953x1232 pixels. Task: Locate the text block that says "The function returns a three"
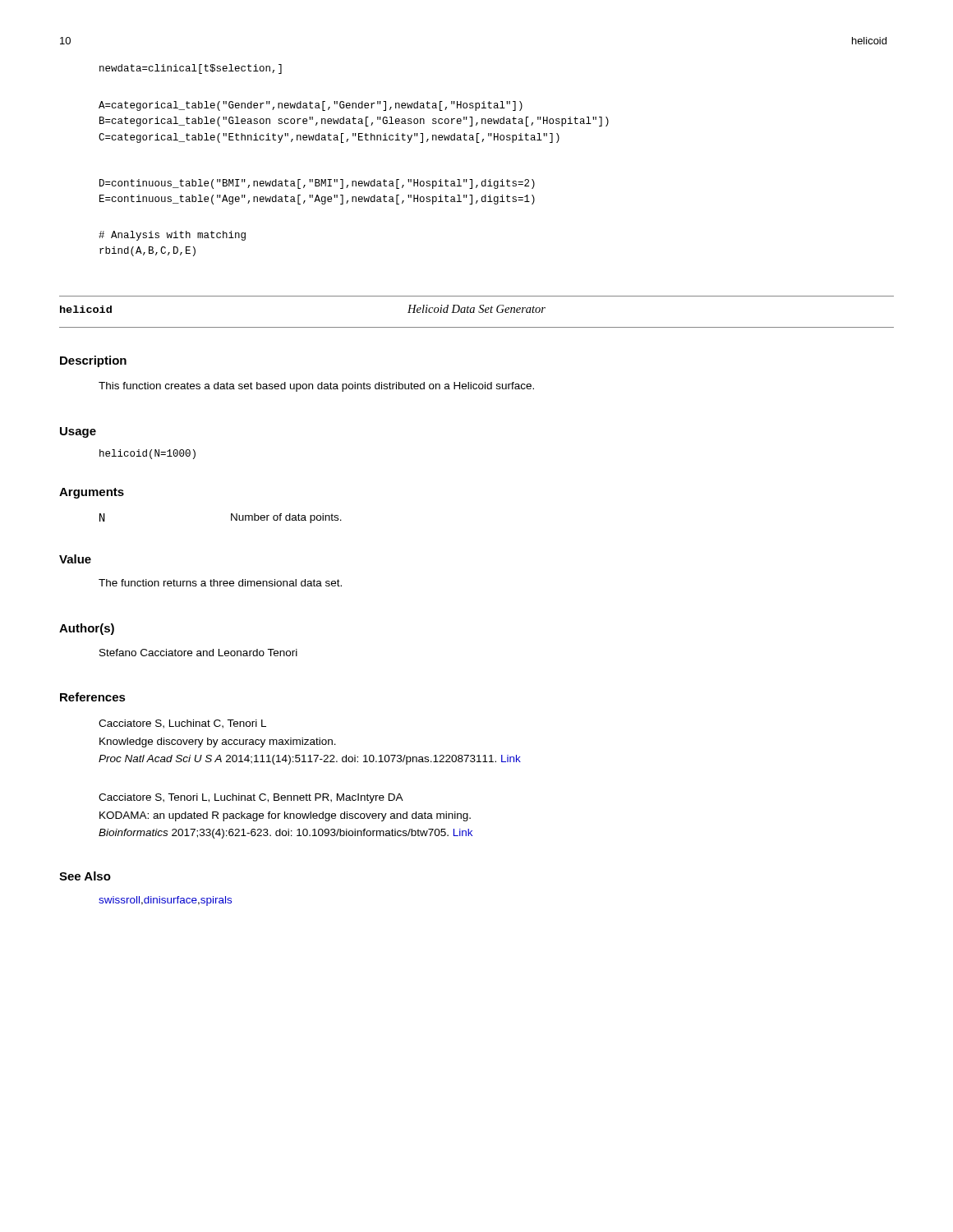pyautogui.click(x=221, y=583)
